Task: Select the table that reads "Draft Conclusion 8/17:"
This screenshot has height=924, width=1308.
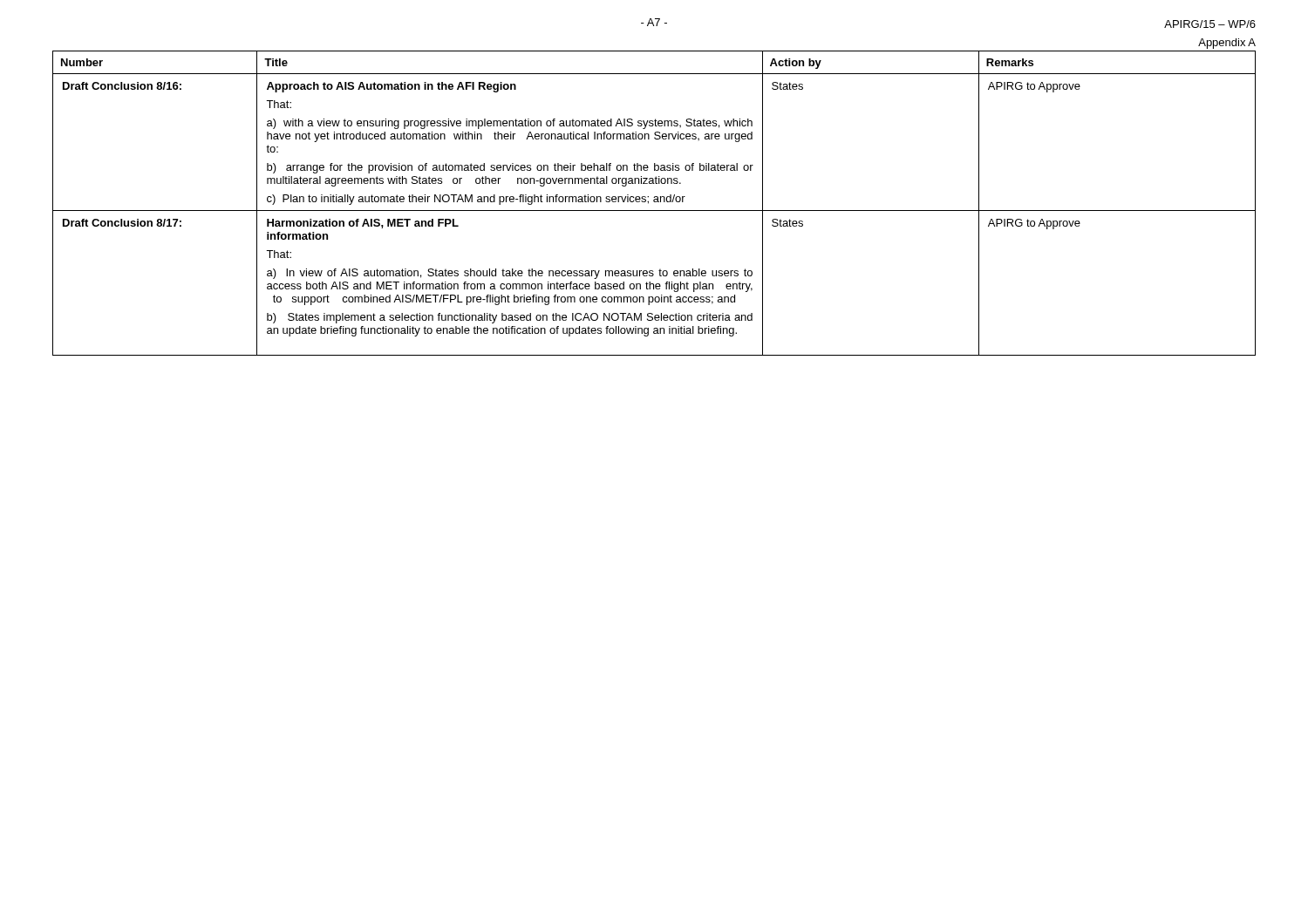Action: click(x=654, y=203)
